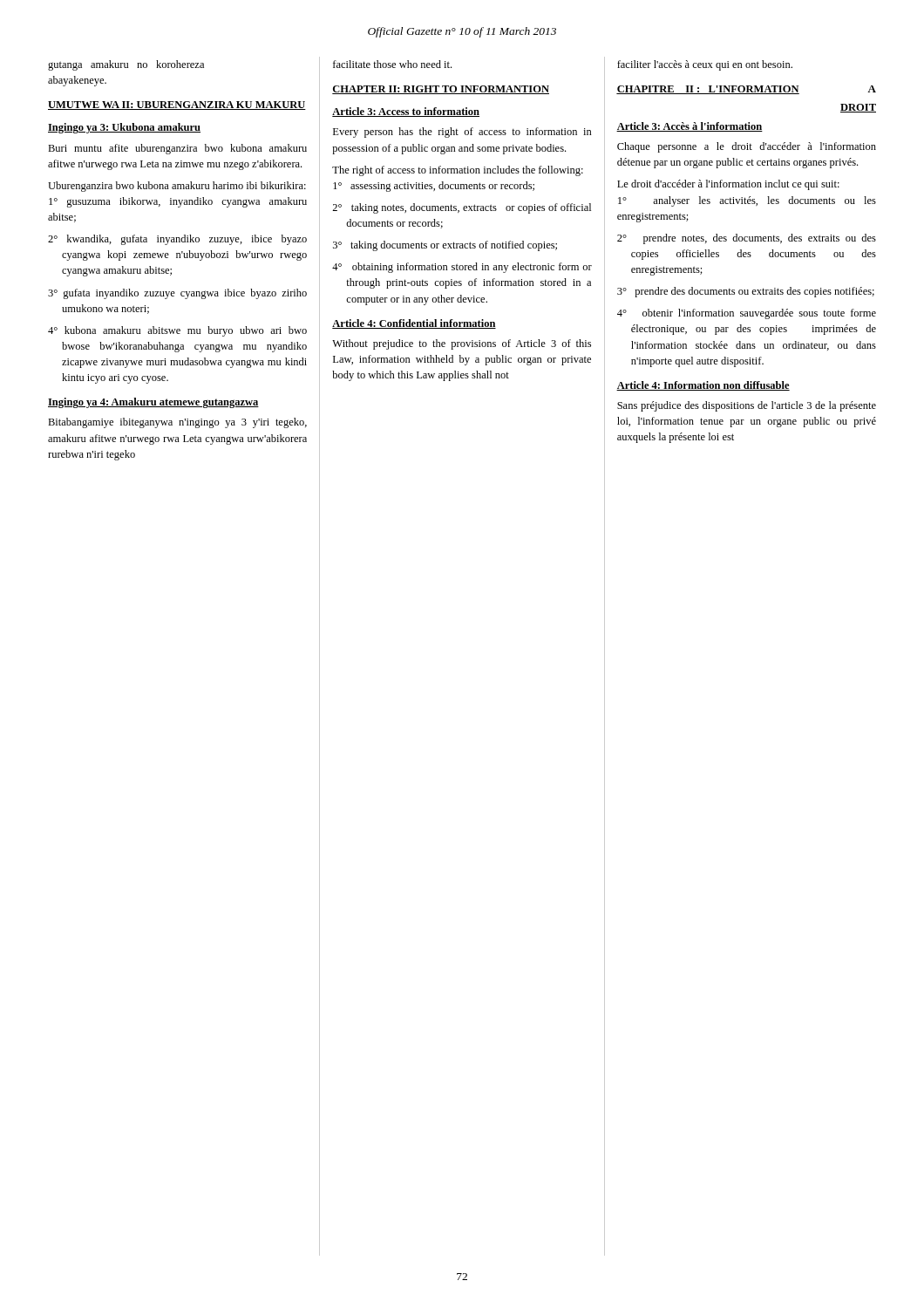Point to the element starting "4° kubona amakuru abitswe mu"

click(x=178, y=354)
